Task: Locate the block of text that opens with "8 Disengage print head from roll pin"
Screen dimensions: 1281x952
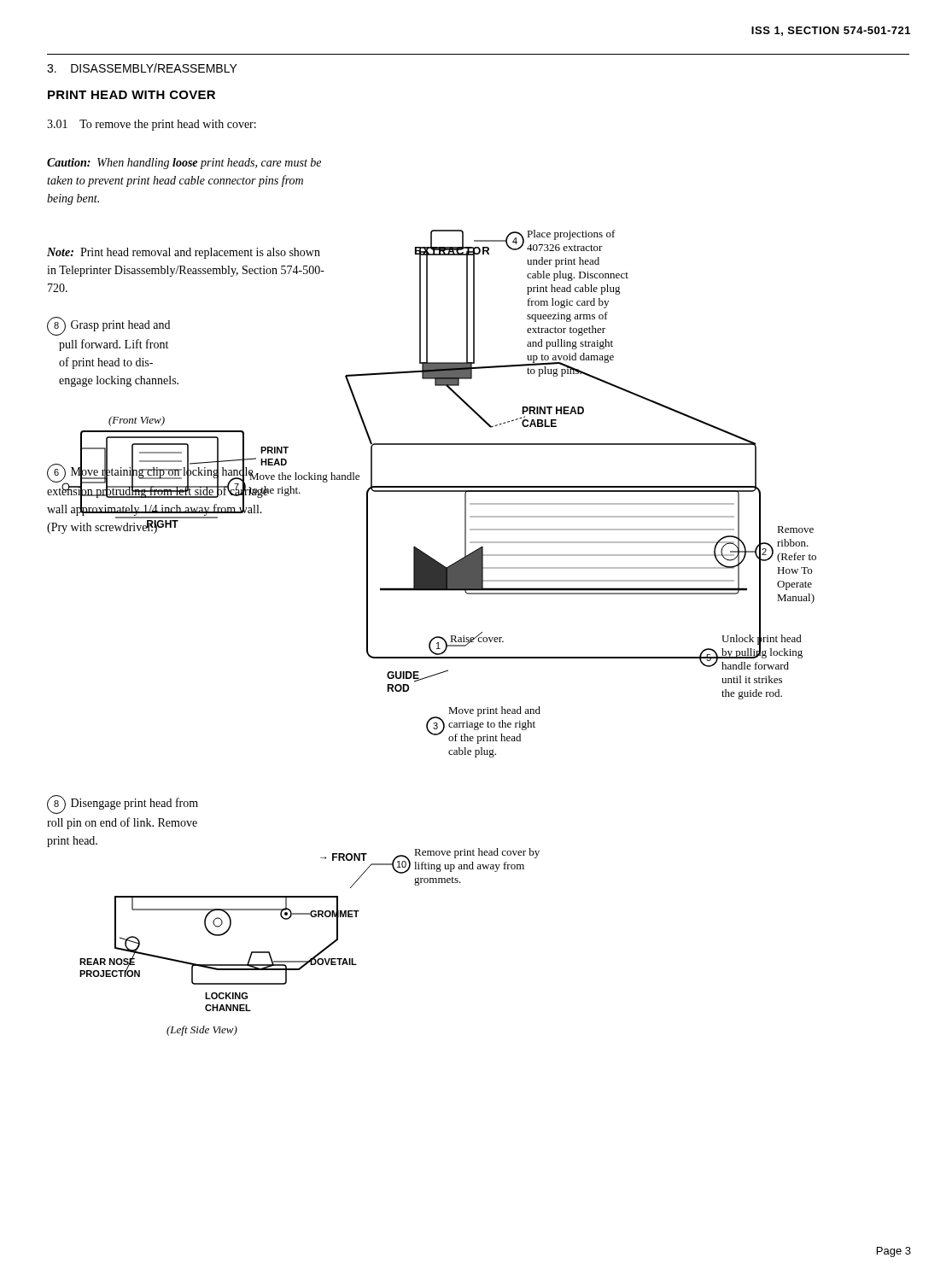Action: tap(123, 821)
